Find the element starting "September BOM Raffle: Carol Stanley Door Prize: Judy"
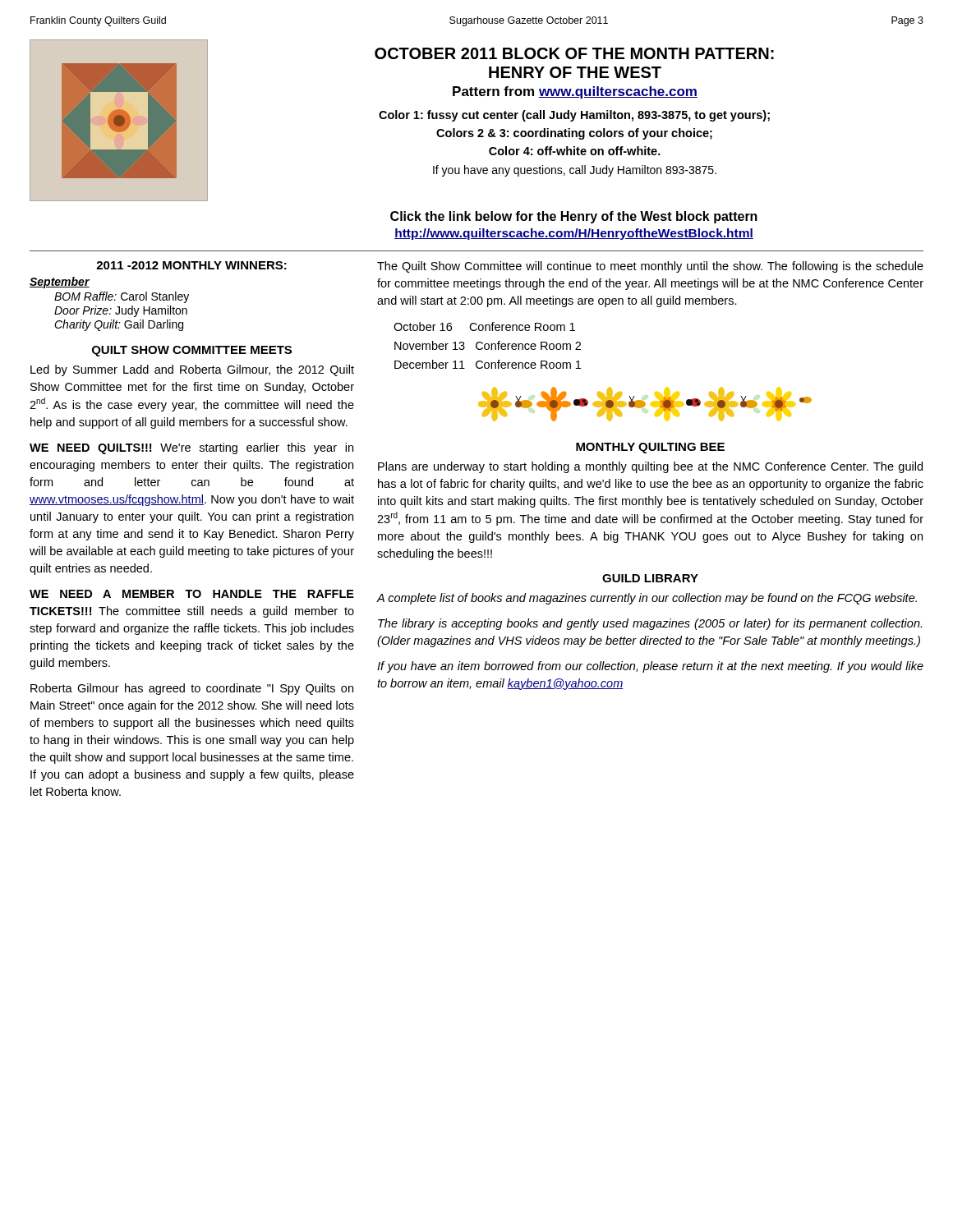Image resolution: width=953 pixels, height=1232 pixels. tap(192, 303)
